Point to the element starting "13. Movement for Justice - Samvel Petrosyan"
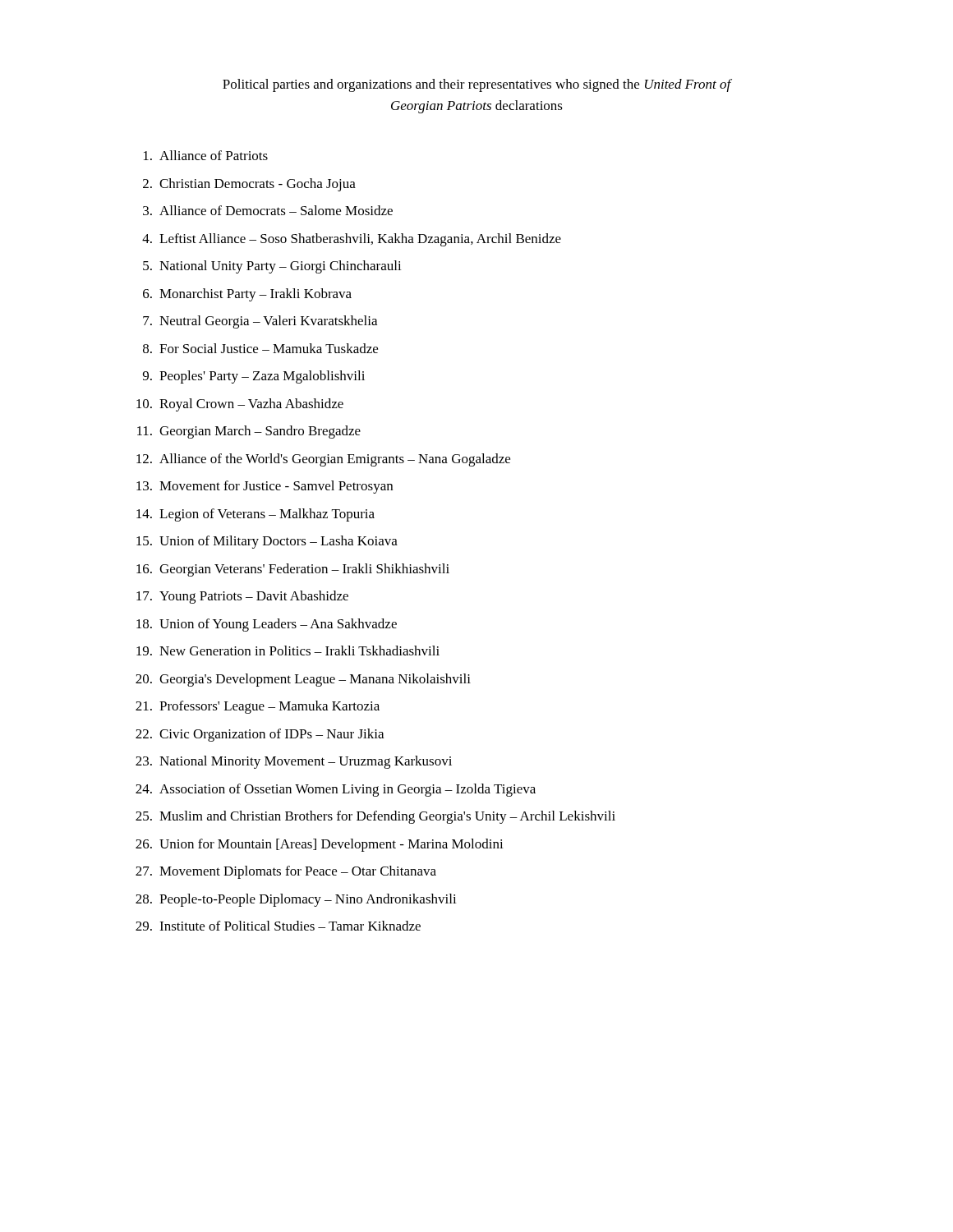The width and height of the screenshot is (953, 1232). pyautogui.click(x=265, y=487)
